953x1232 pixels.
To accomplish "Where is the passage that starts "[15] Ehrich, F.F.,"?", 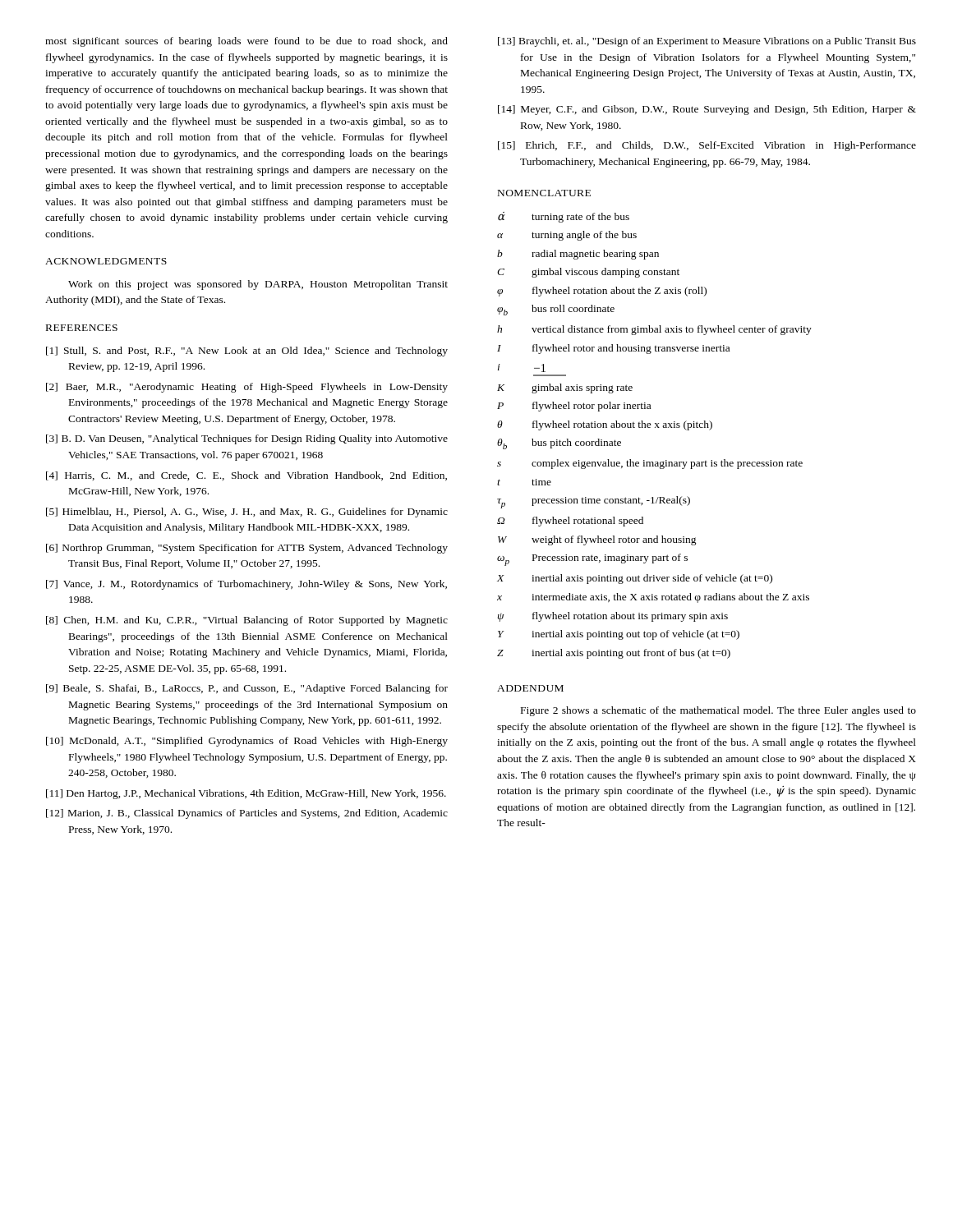I will pos(707,154).
